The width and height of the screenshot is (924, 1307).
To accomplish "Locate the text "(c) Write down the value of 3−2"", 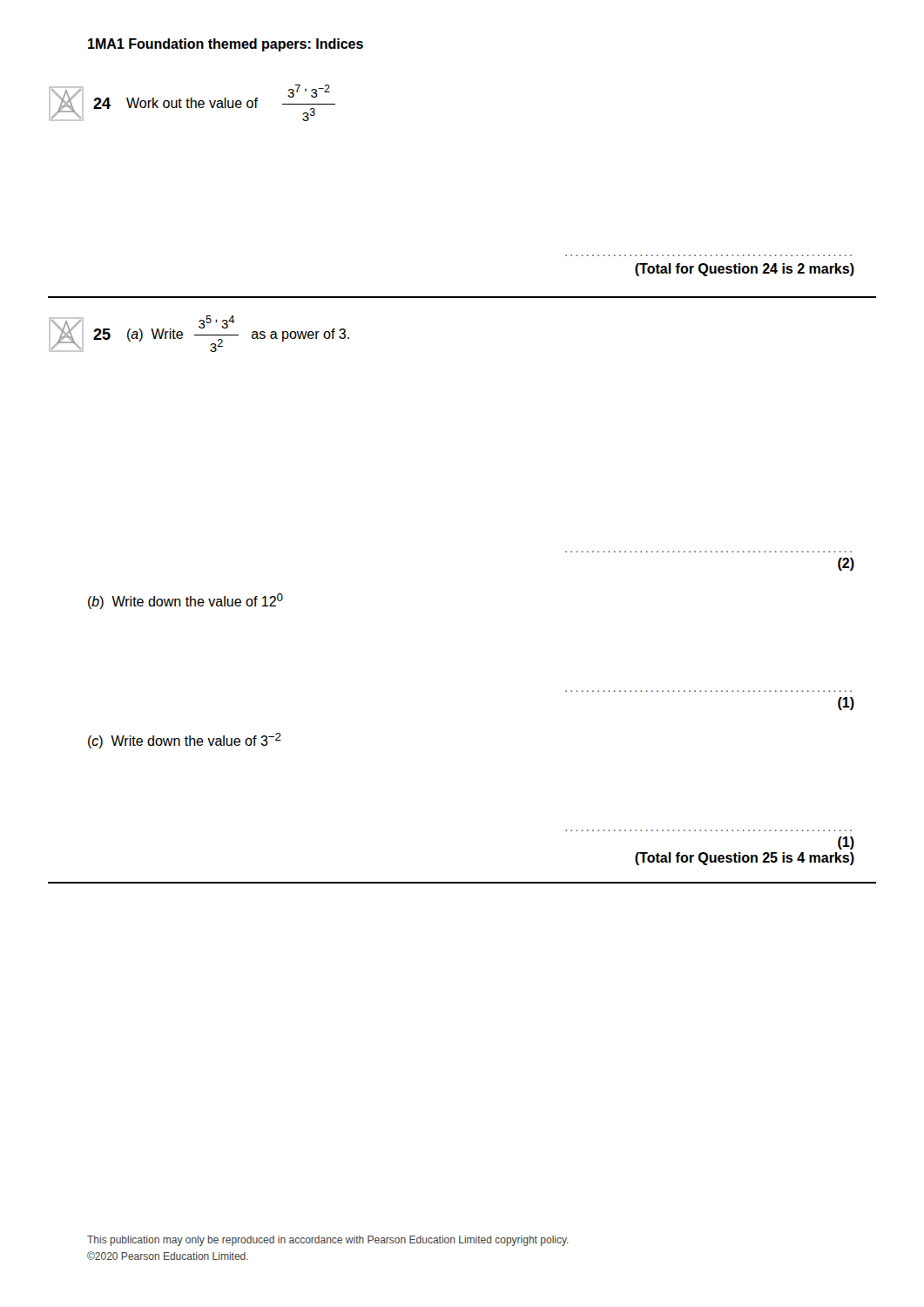I will coord(184,740).
